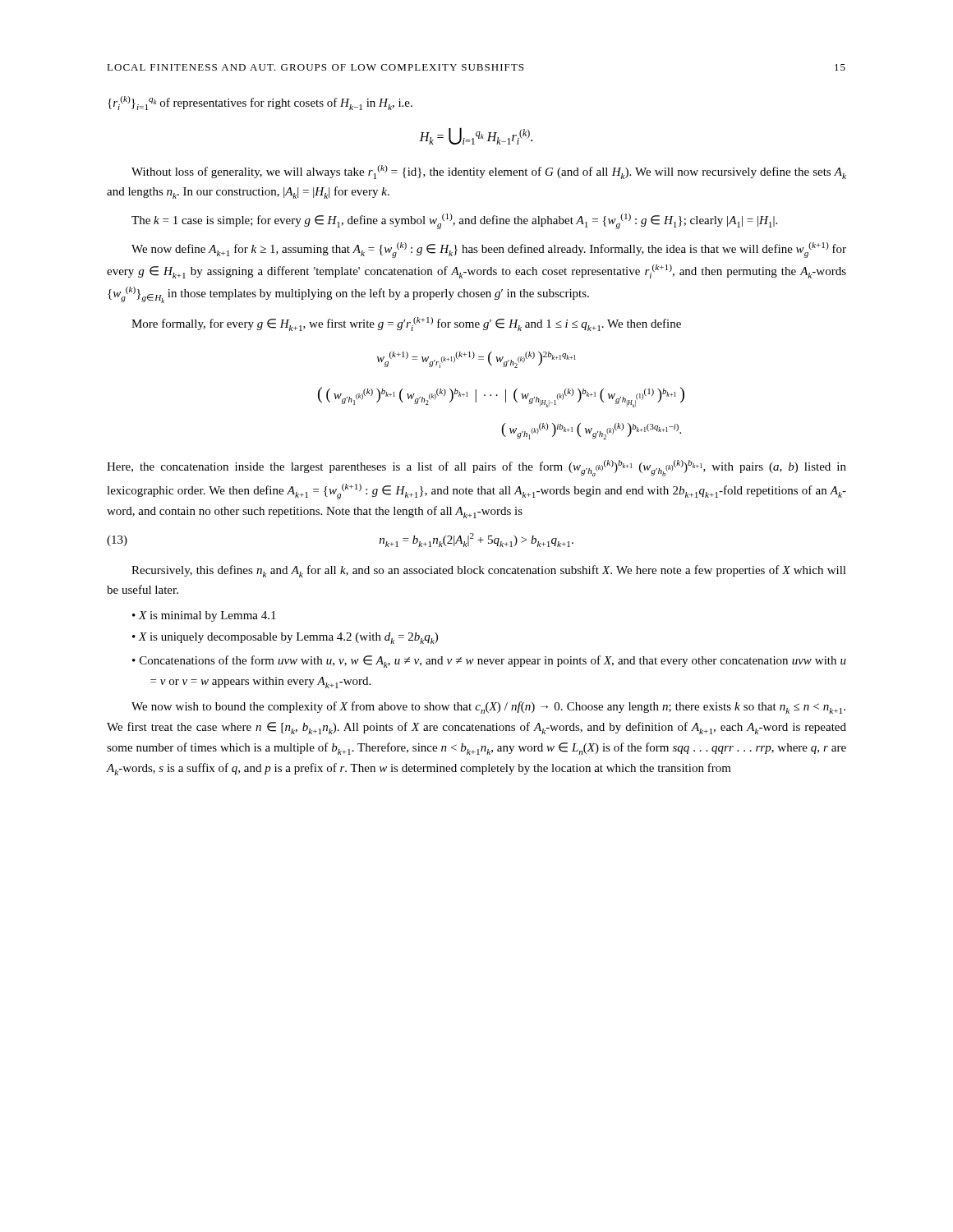This screenshot has width=953, height=1232.
Task: Click on the formula that says "Hk = ⋃i=1qk"
Action: point(476,136)
